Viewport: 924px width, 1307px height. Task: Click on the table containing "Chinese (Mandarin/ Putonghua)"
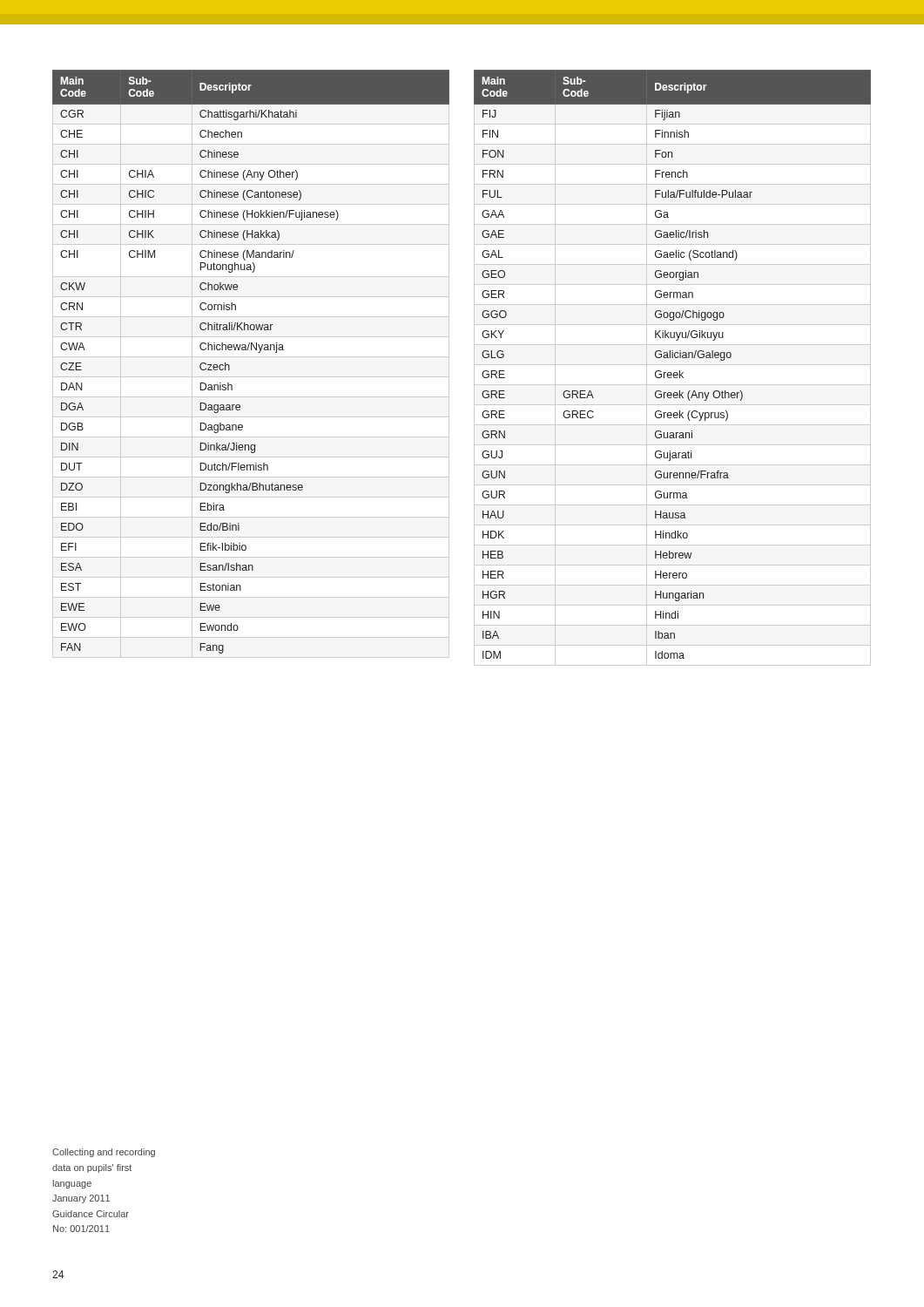[251, 368]
